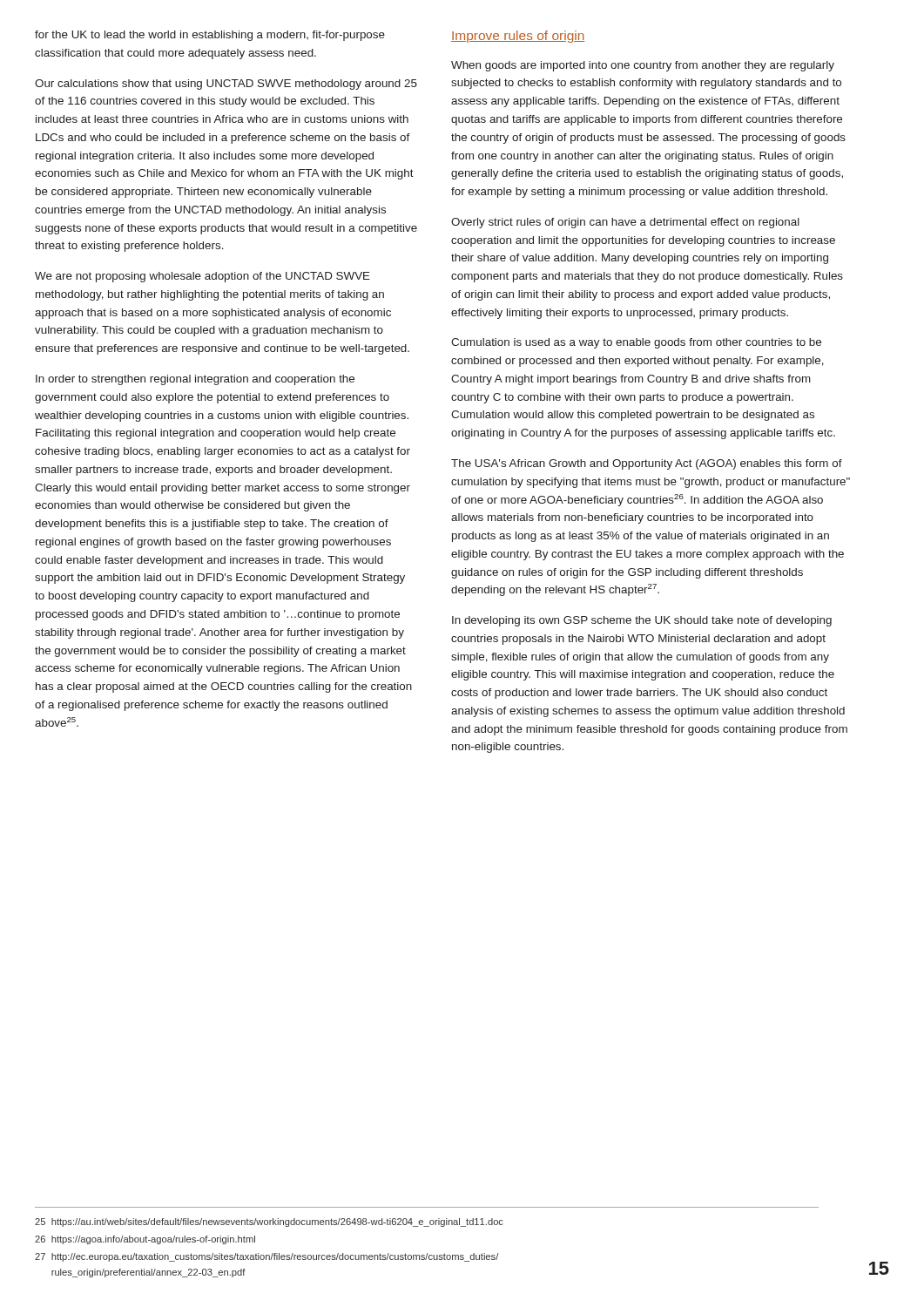Screen dimensions: 1307x924
Task: Where does it say "27 http://ec.europa.eu/taxation_customs/sites/taxation/files/resources/documents/customs/customs_duties/ rules_origin/preferential/annex_22-03_en.pdf"?
Action: pos(267,1264)
